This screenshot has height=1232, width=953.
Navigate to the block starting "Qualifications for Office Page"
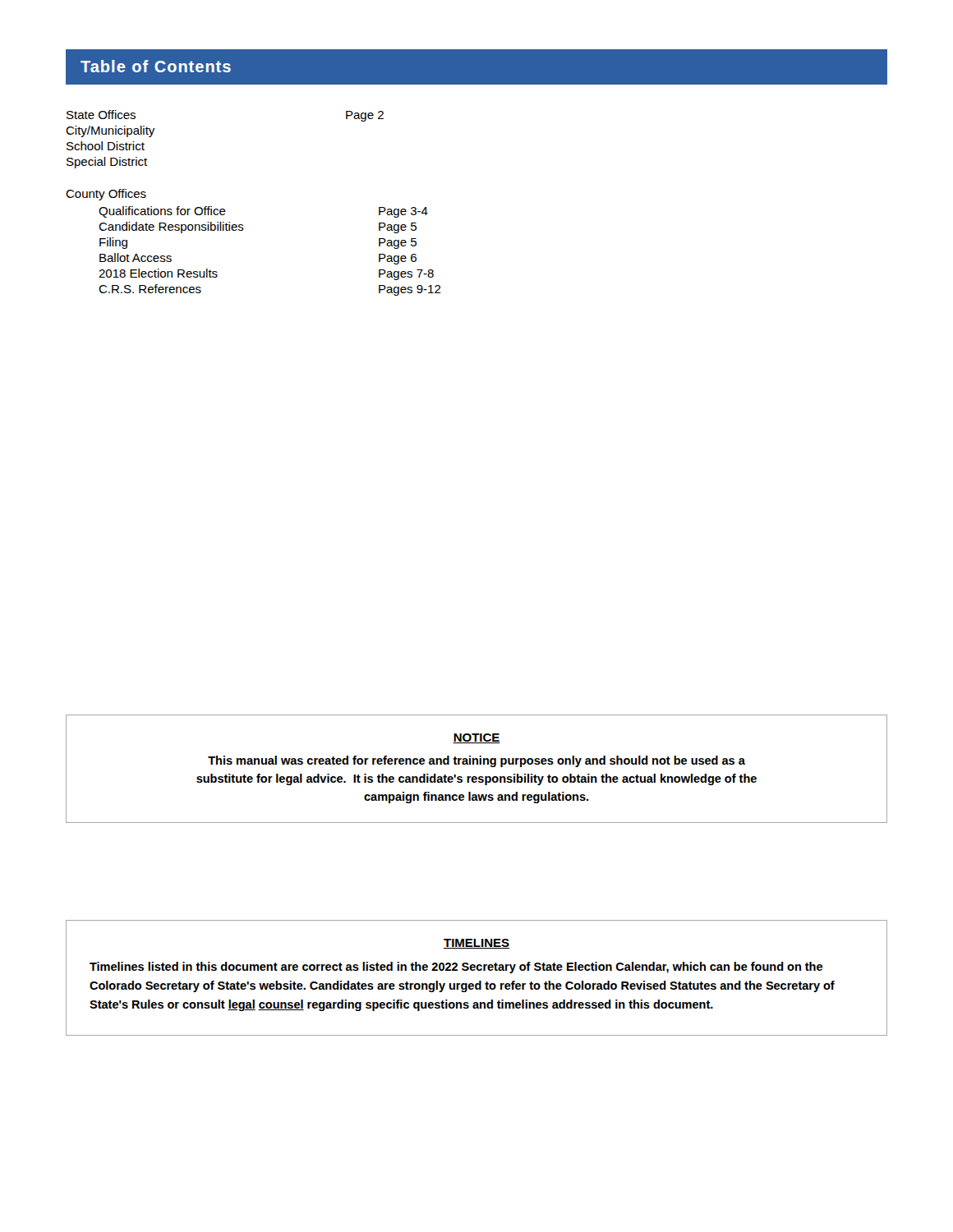coord(161,211)
